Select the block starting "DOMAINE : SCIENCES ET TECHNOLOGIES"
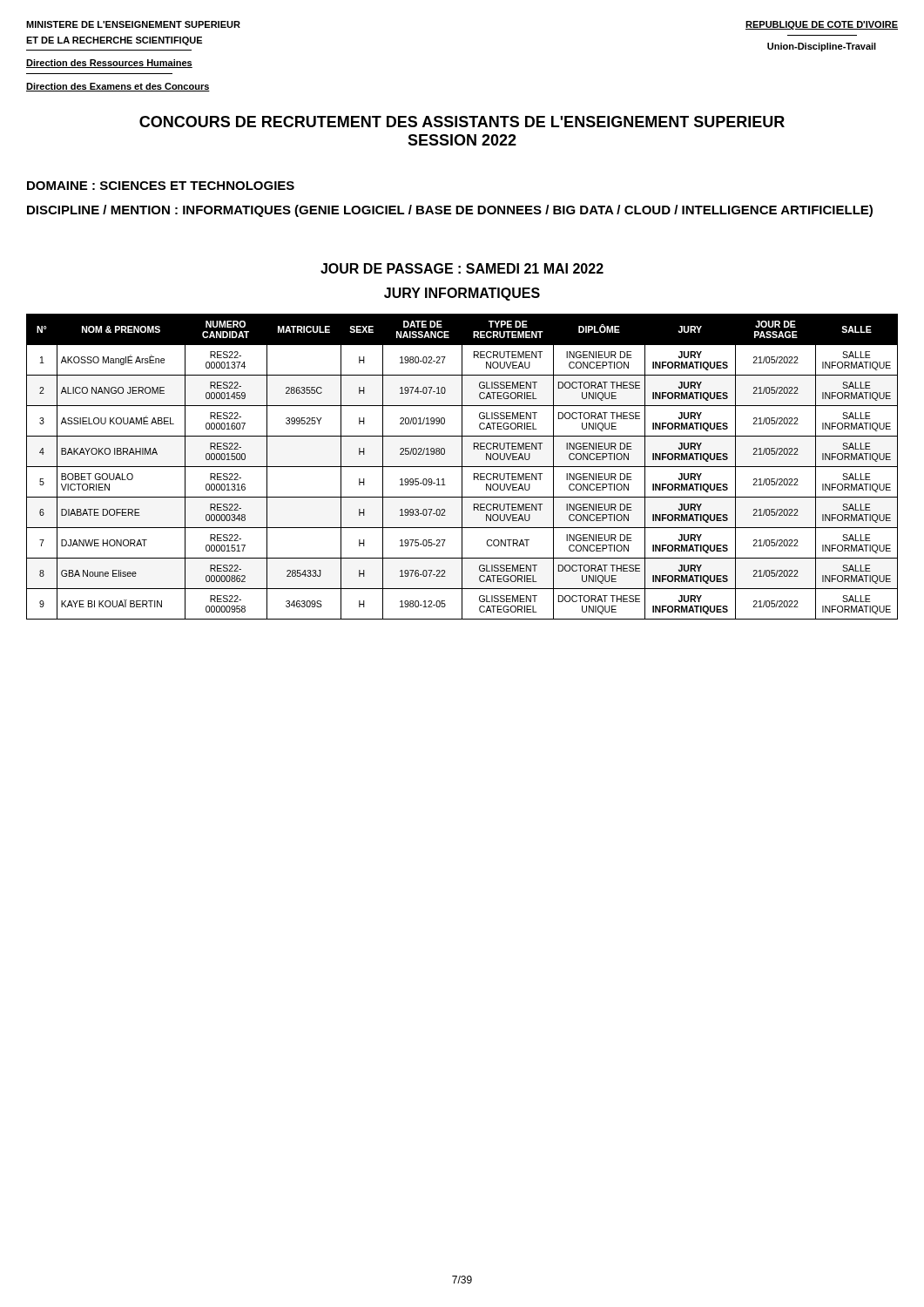This screenshot has width=924, height=1307. click(x=160, y=185)
